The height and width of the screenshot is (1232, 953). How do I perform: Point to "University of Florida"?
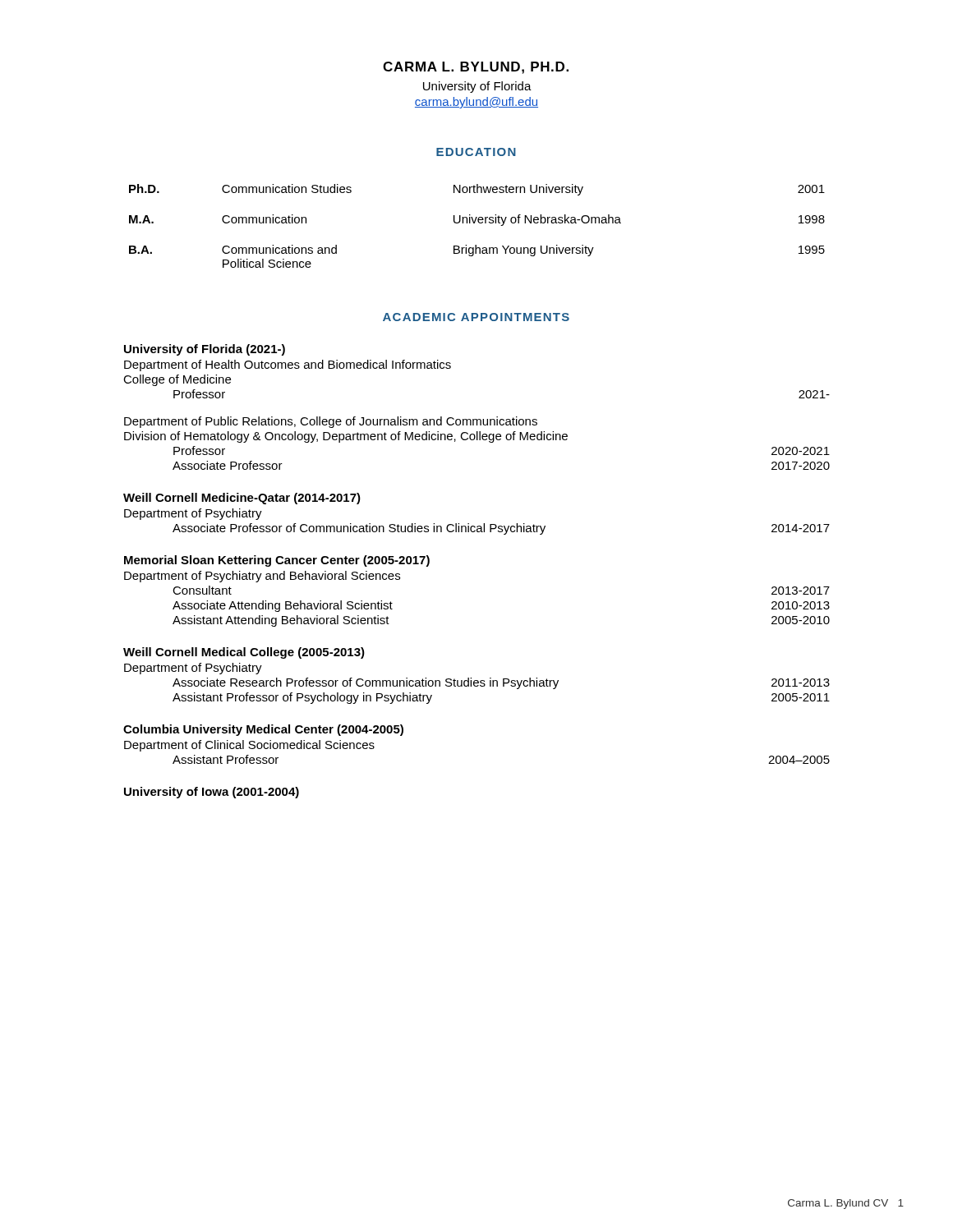476,86
